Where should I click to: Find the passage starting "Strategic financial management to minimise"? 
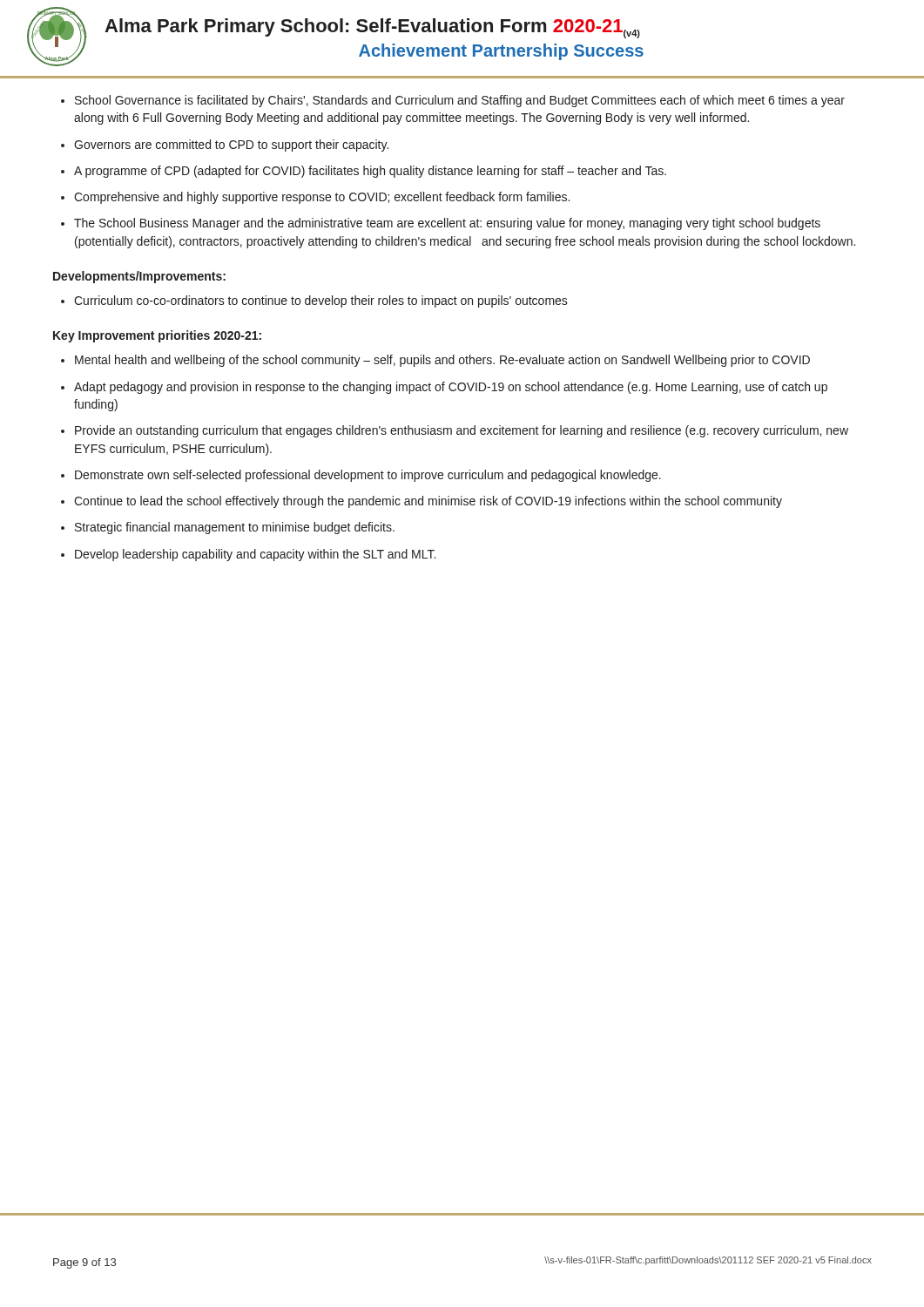(228, 528)
